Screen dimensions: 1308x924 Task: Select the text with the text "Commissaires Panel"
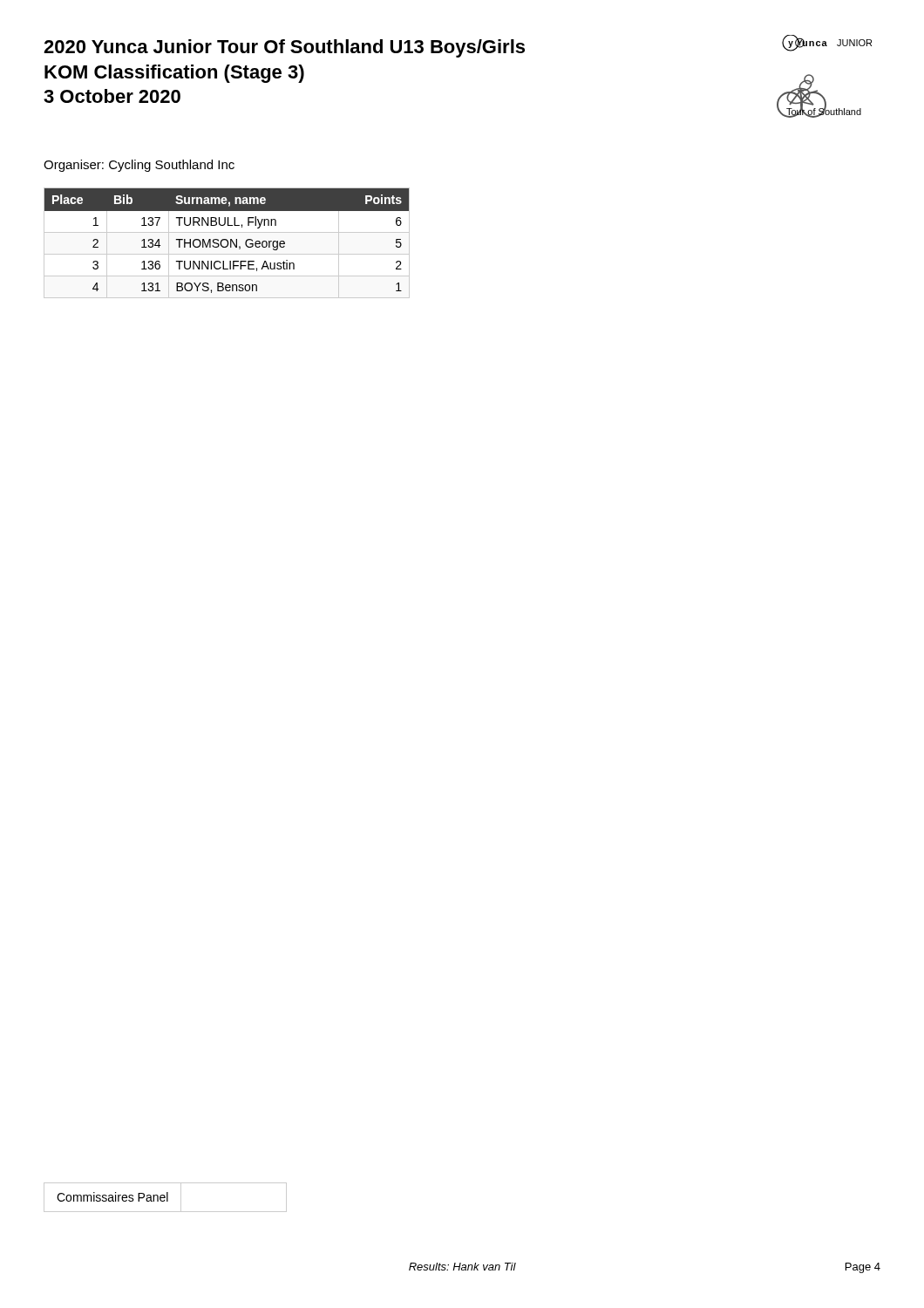pyautogui.click(x=183, y=1197)
